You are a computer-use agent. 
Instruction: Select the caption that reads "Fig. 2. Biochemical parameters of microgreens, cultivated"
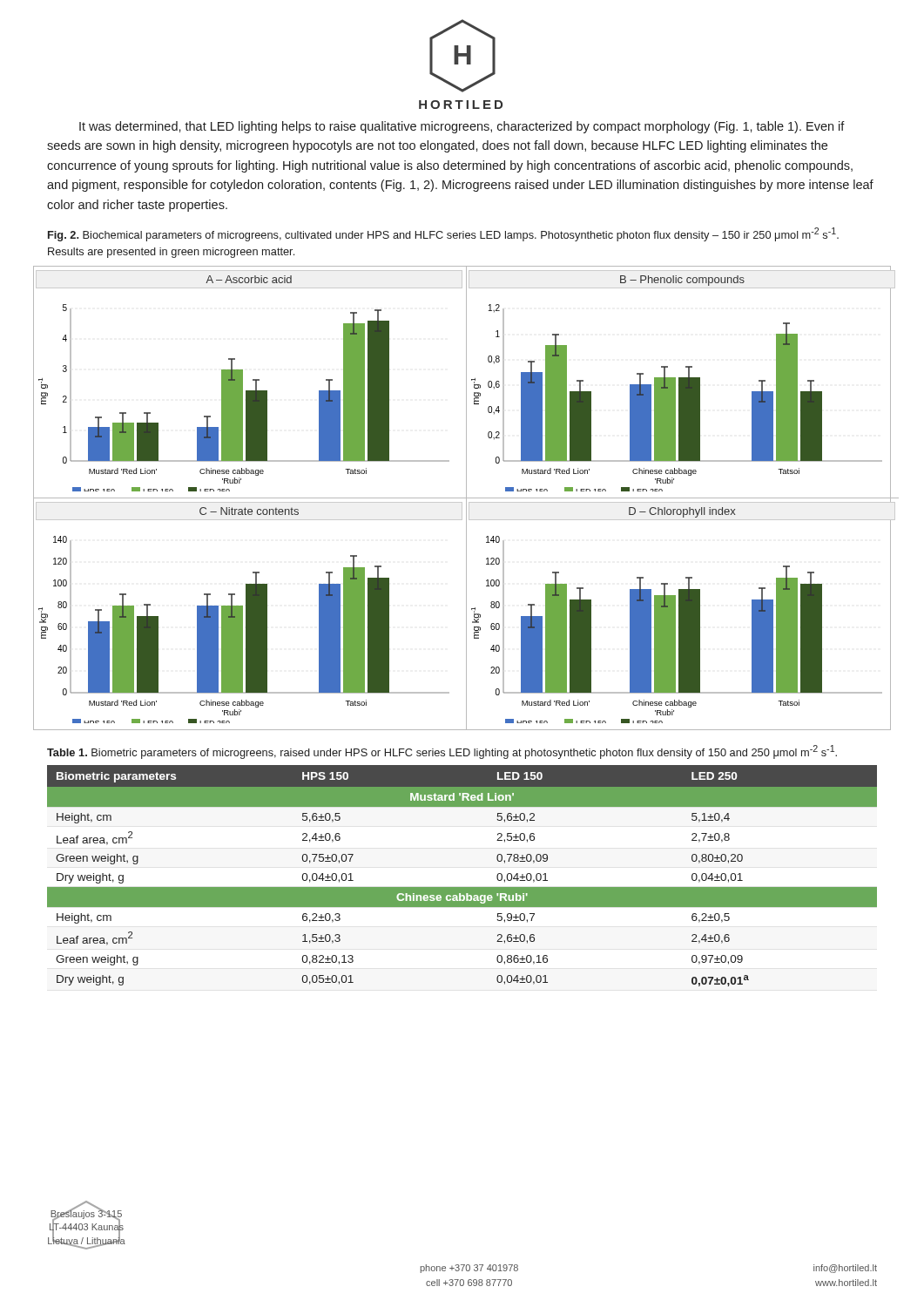click(443, 242)
